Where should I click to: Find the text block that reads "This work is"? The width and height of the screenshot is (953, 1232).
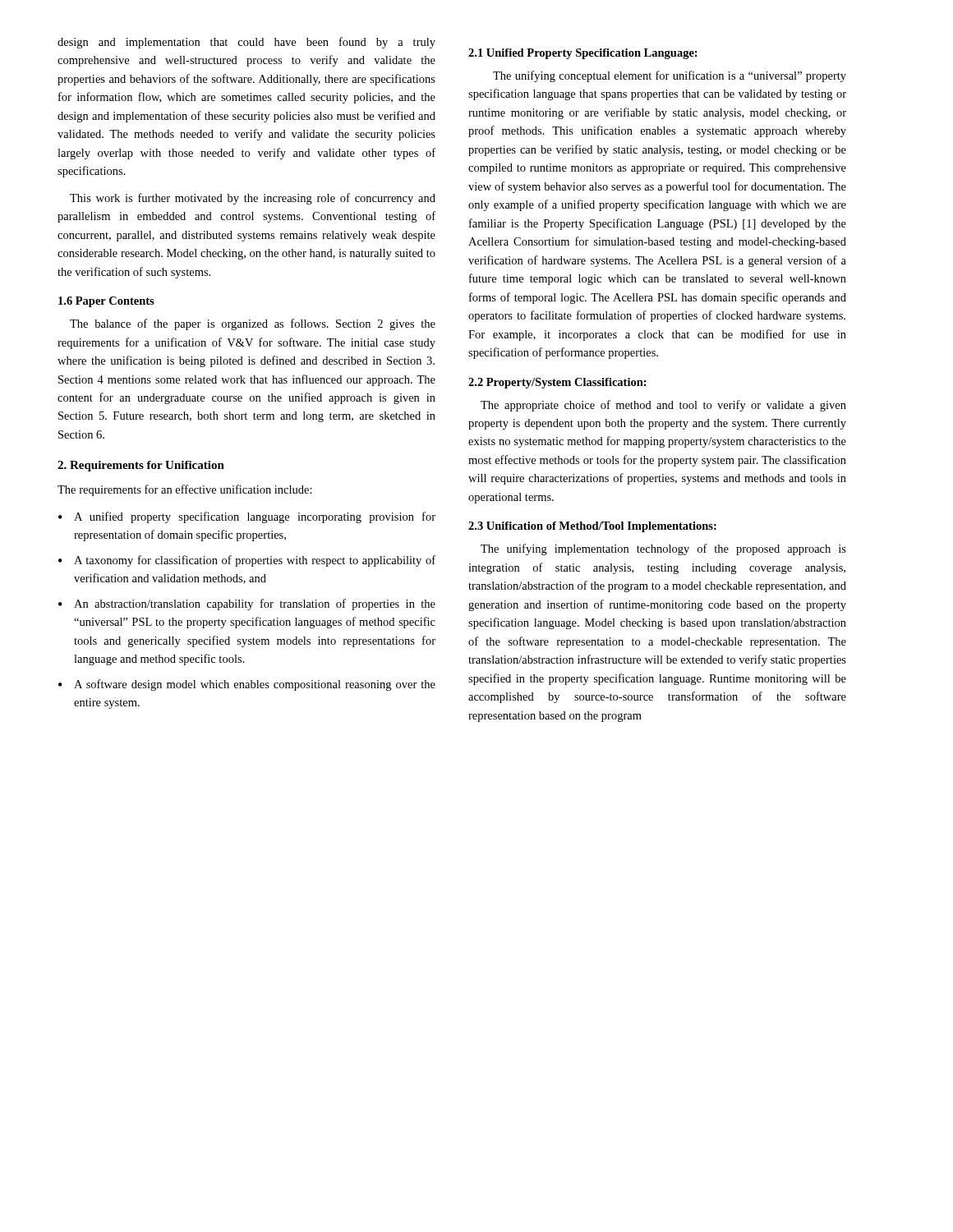[x=246, y=235]
